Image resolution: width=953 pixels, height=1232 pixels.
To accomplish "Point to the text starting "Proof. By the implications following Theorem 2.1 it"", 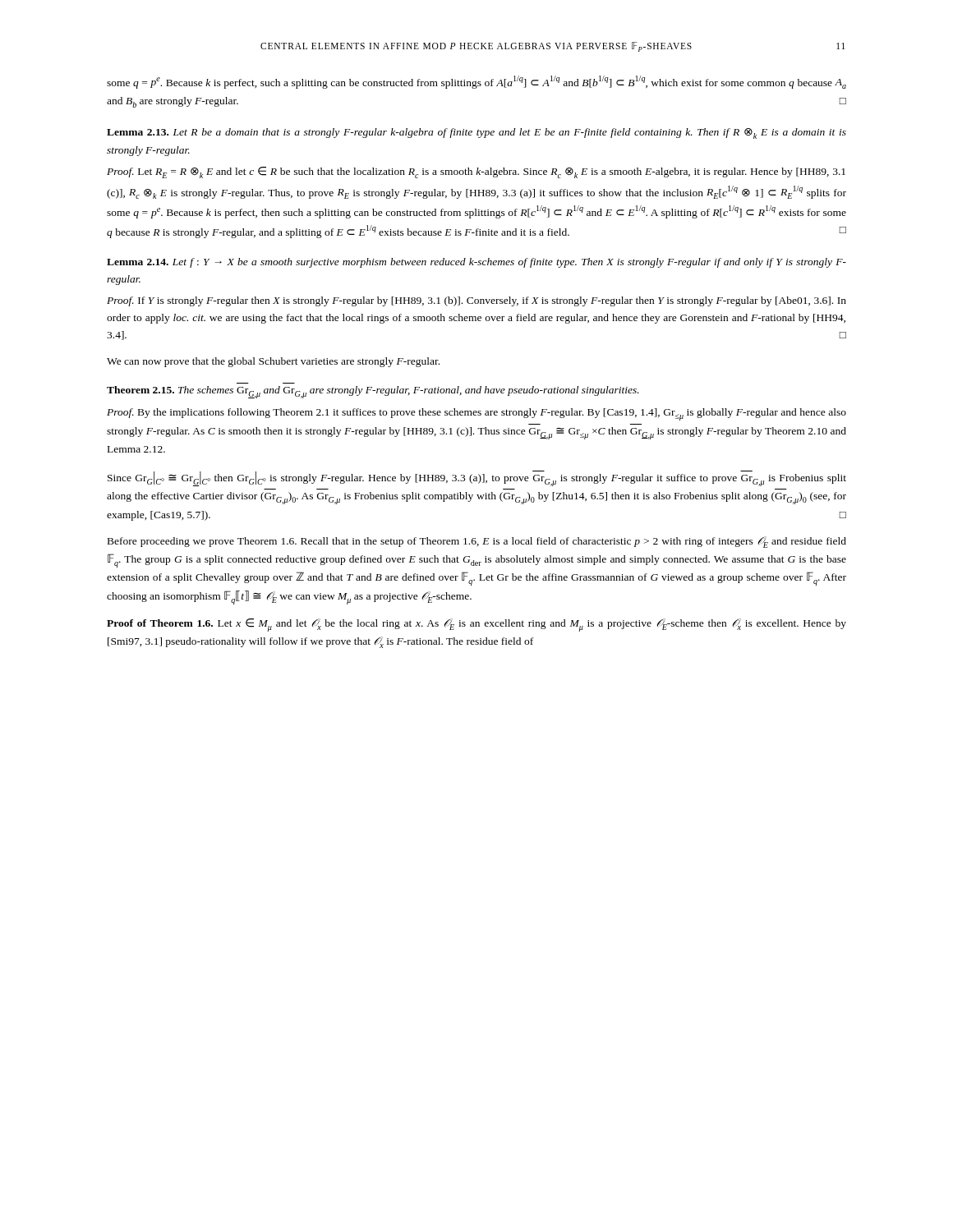I will point(476,430).
